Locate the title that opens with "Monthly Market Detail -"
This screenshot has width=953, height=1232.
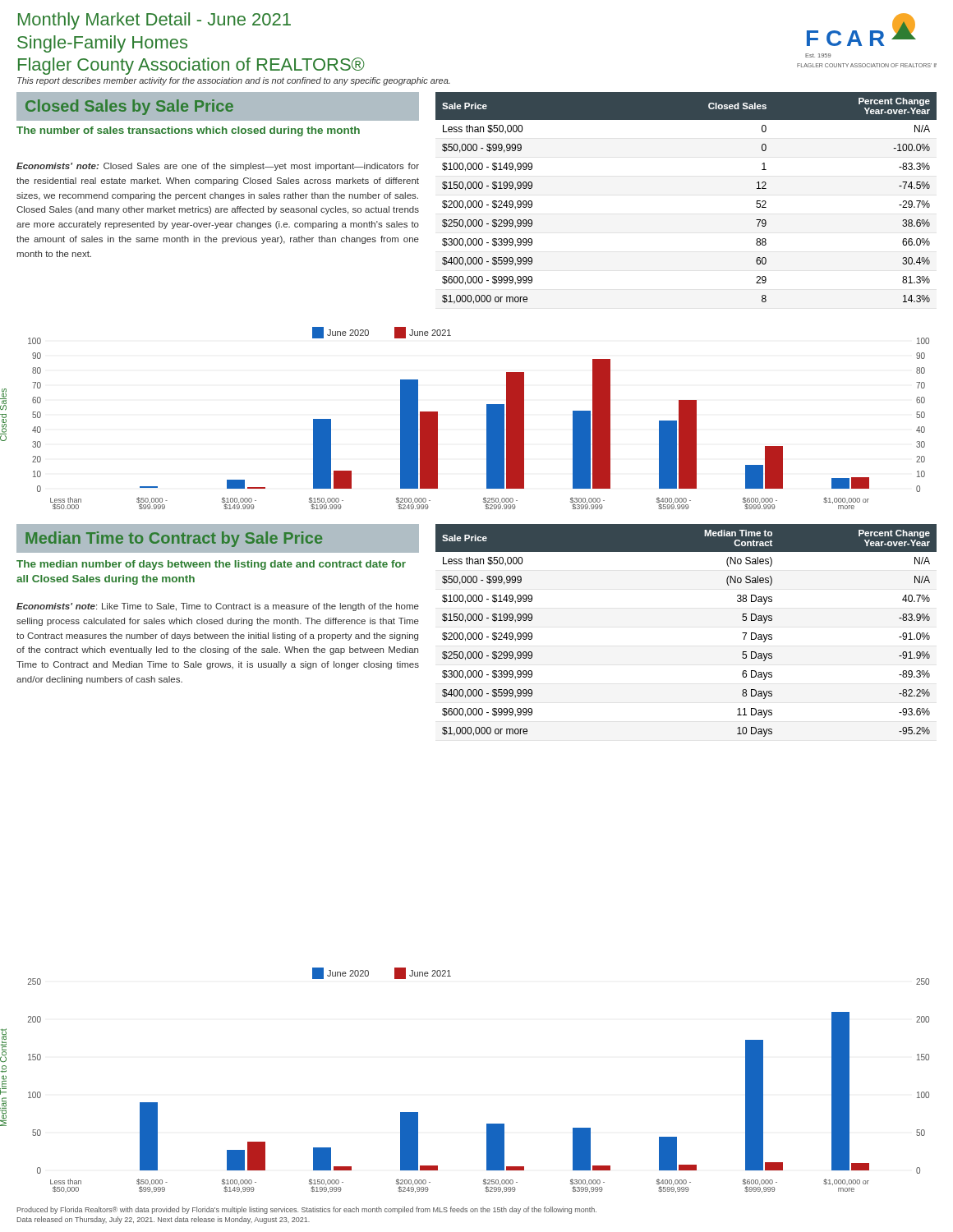(x=154, y=21)
